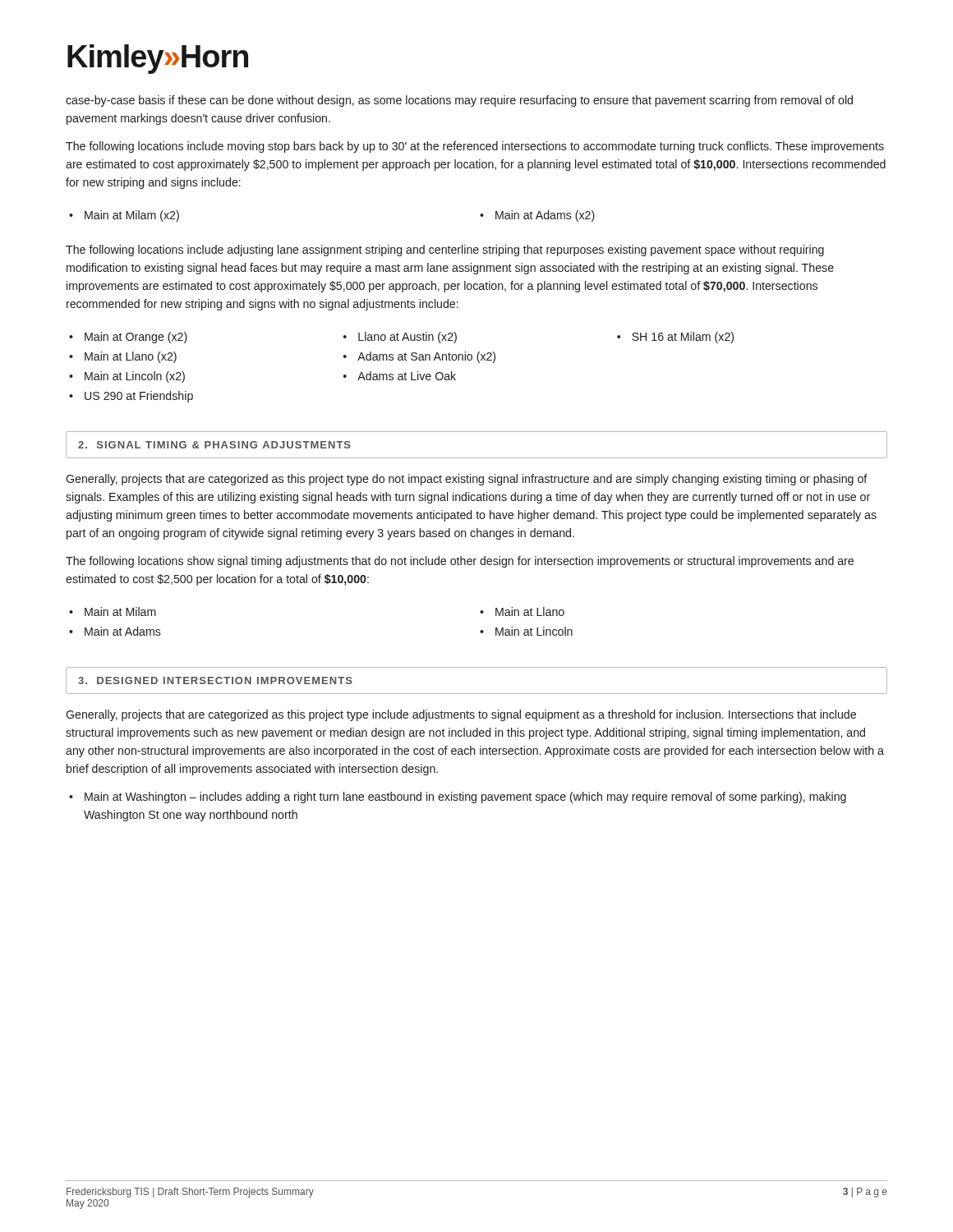Locate the section header that says "3. DESIGNED INTERSECTION IMPROVEMENTS"
Viewport: 953px width, 1232px height.
(x=216, y=680)
